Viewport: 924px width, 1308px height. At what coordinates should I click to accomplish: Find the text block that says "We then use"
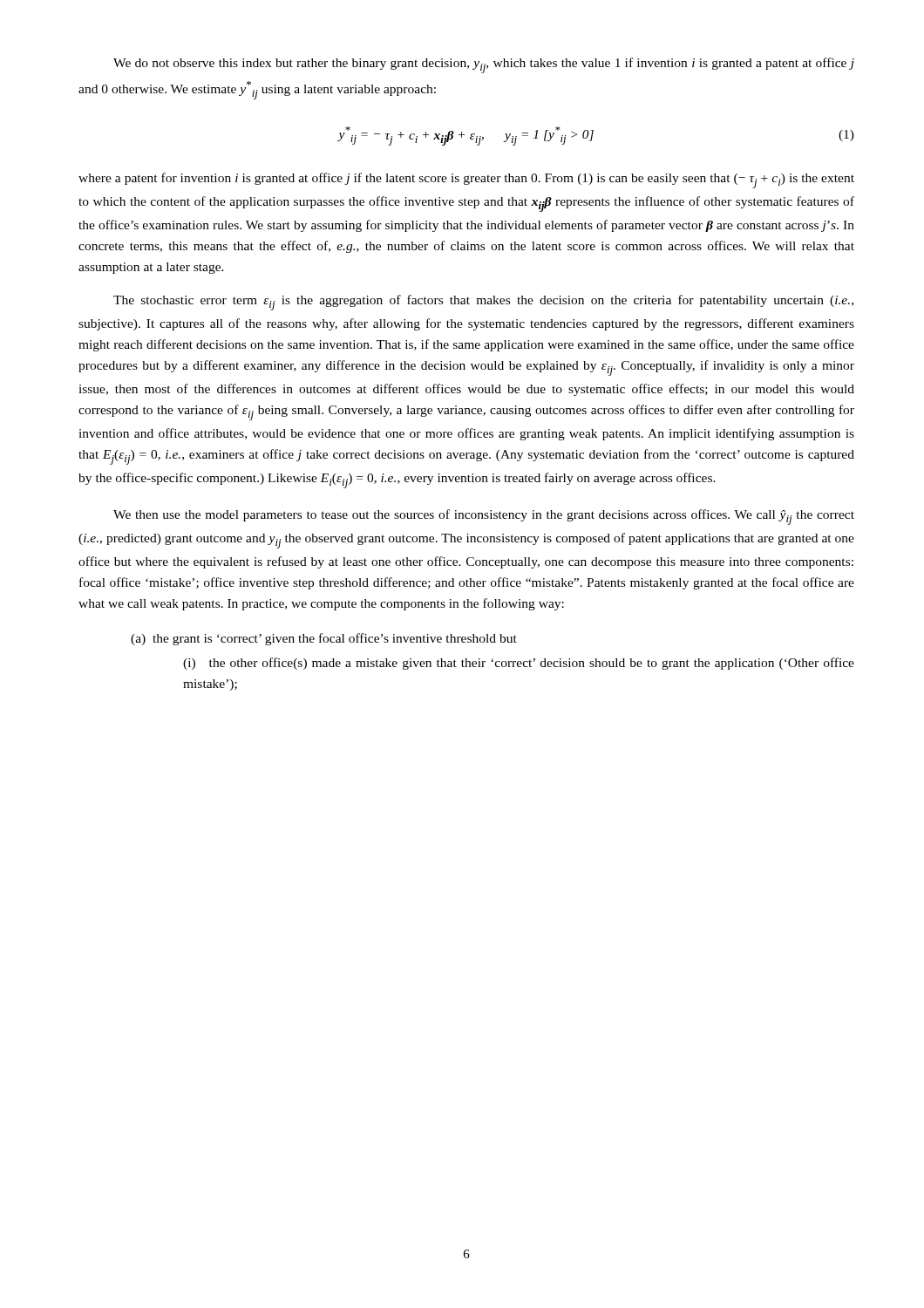[466, 559]
